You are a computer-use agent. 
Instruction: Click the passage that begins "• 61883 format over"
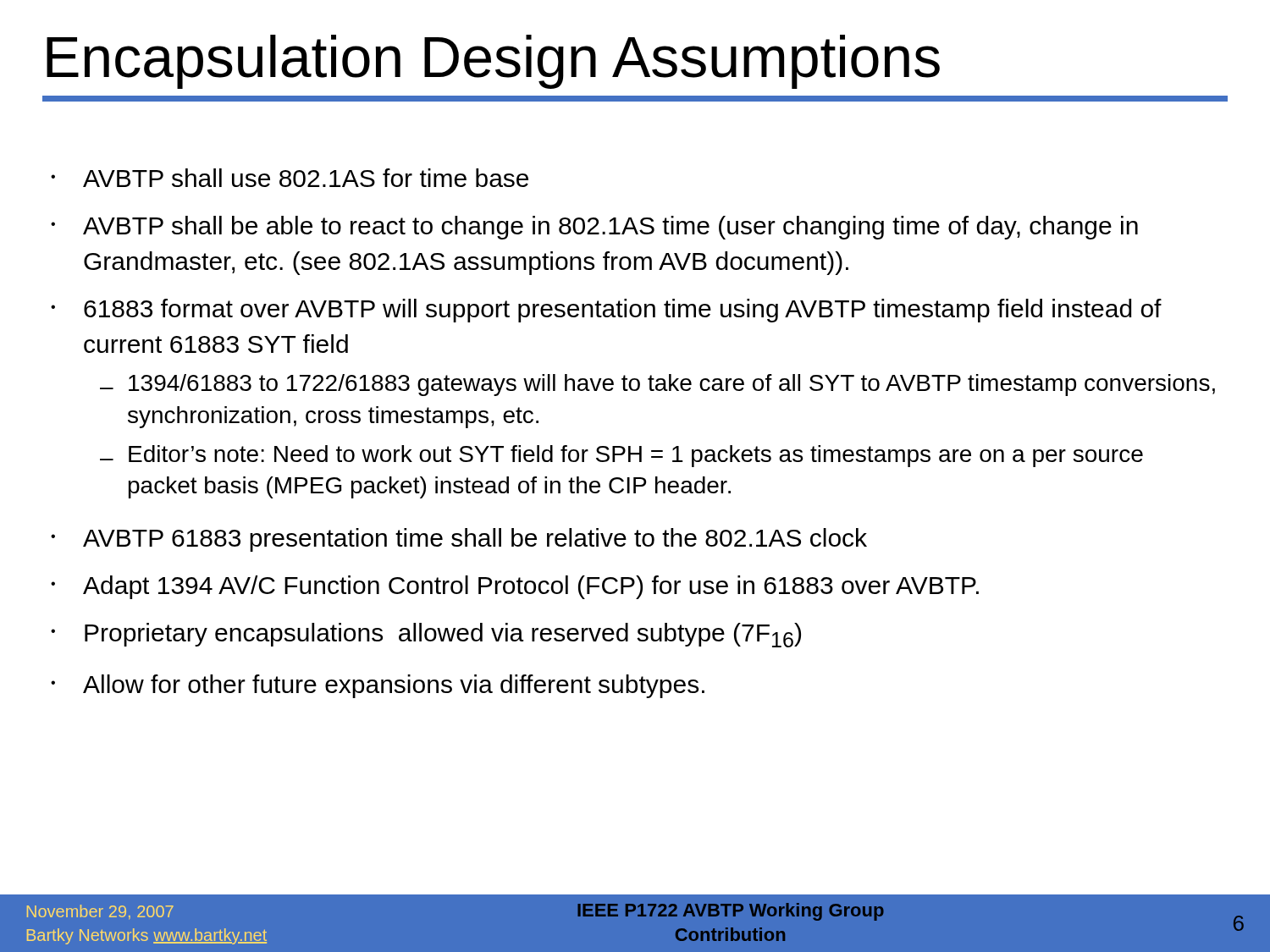click(635, 400)
